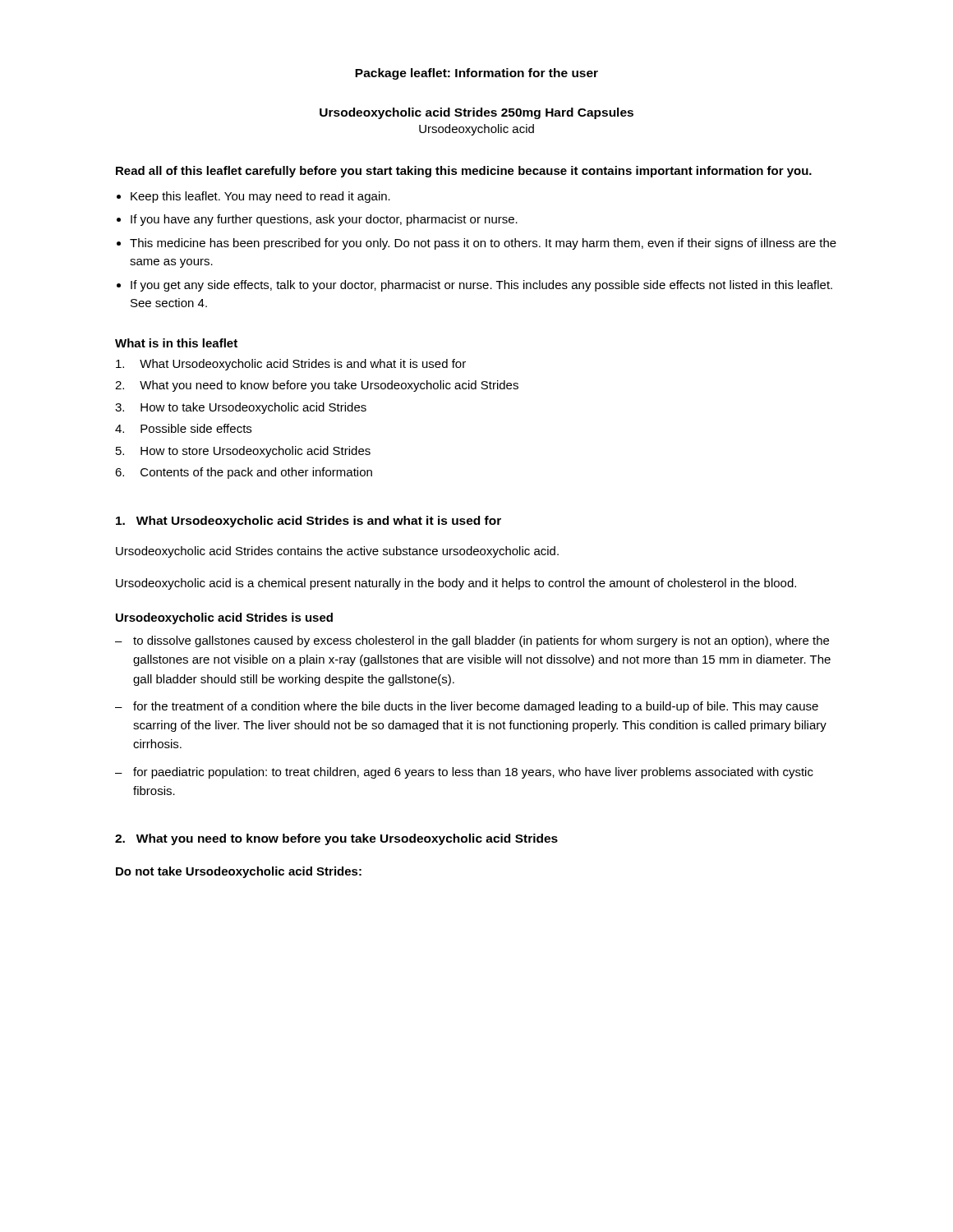The height and width of the screenshot is (1232, 953).
Task: Select the list item containing "If you have any further questions, ask"
Action: click(x=484, y=220)
